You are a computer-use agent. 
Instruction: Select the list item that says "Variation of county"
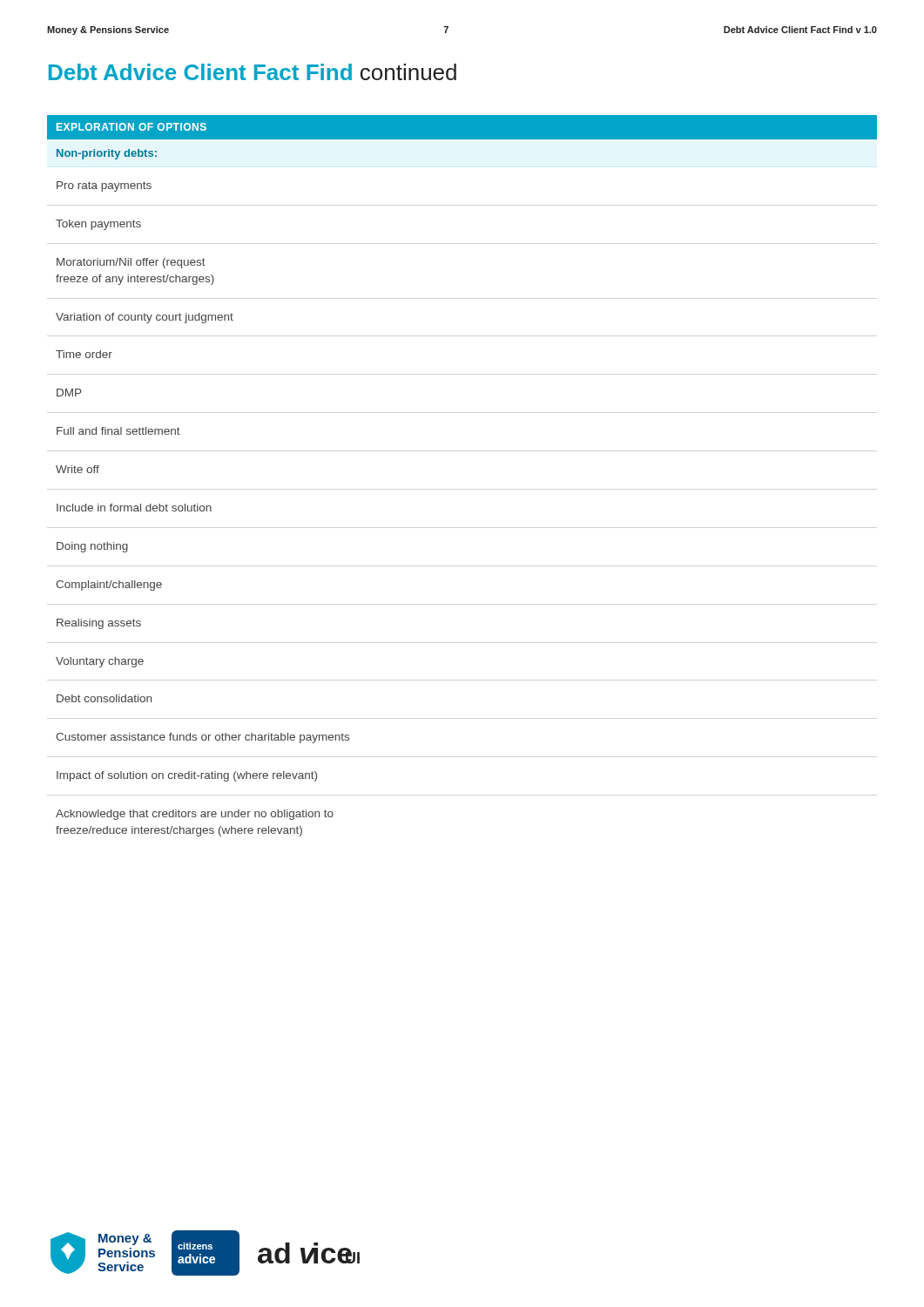click(145, 316)
